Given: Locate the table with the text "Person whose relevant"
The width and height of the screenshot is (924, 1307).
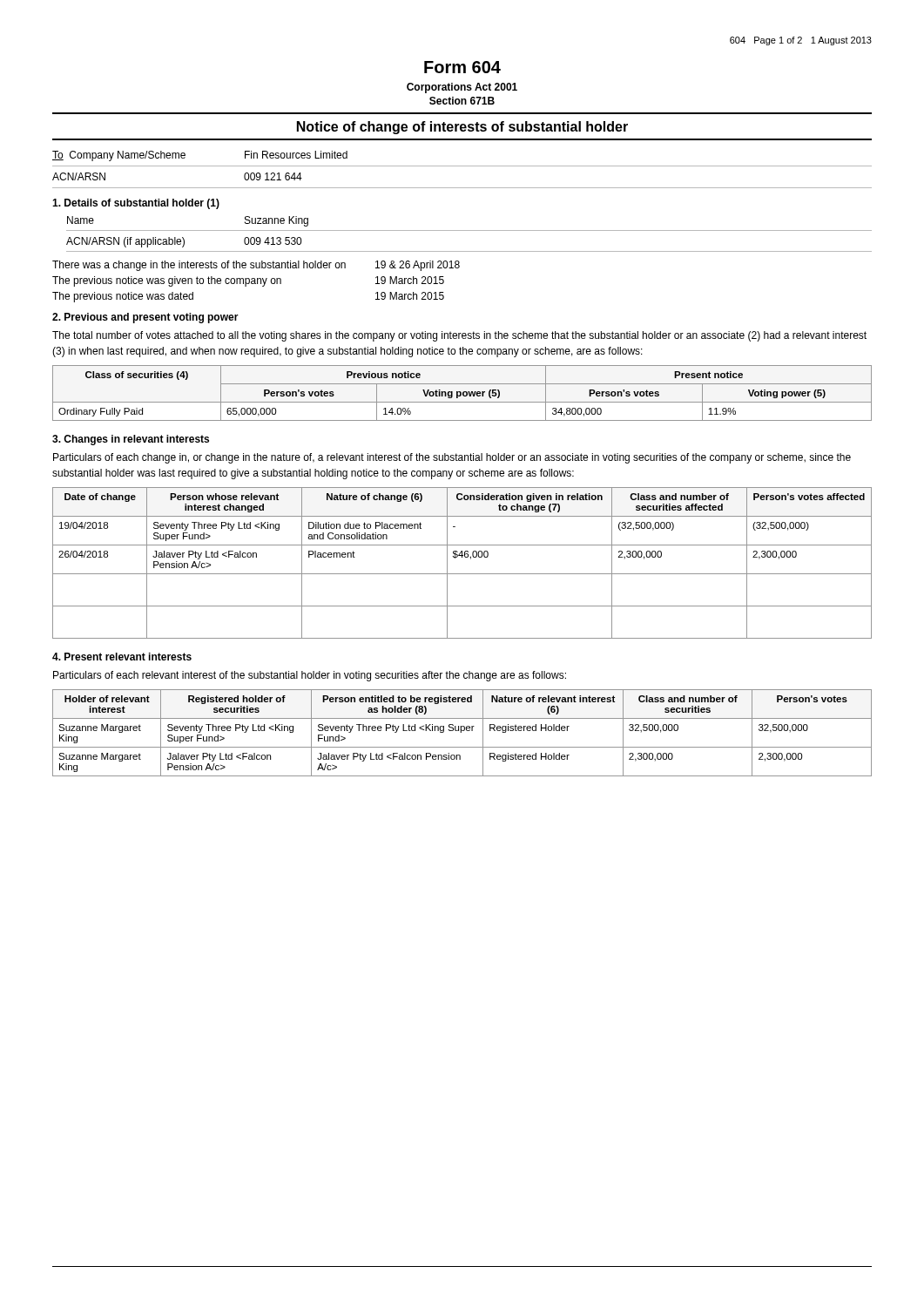Looking at the screenshot, I should pos(462,563).
